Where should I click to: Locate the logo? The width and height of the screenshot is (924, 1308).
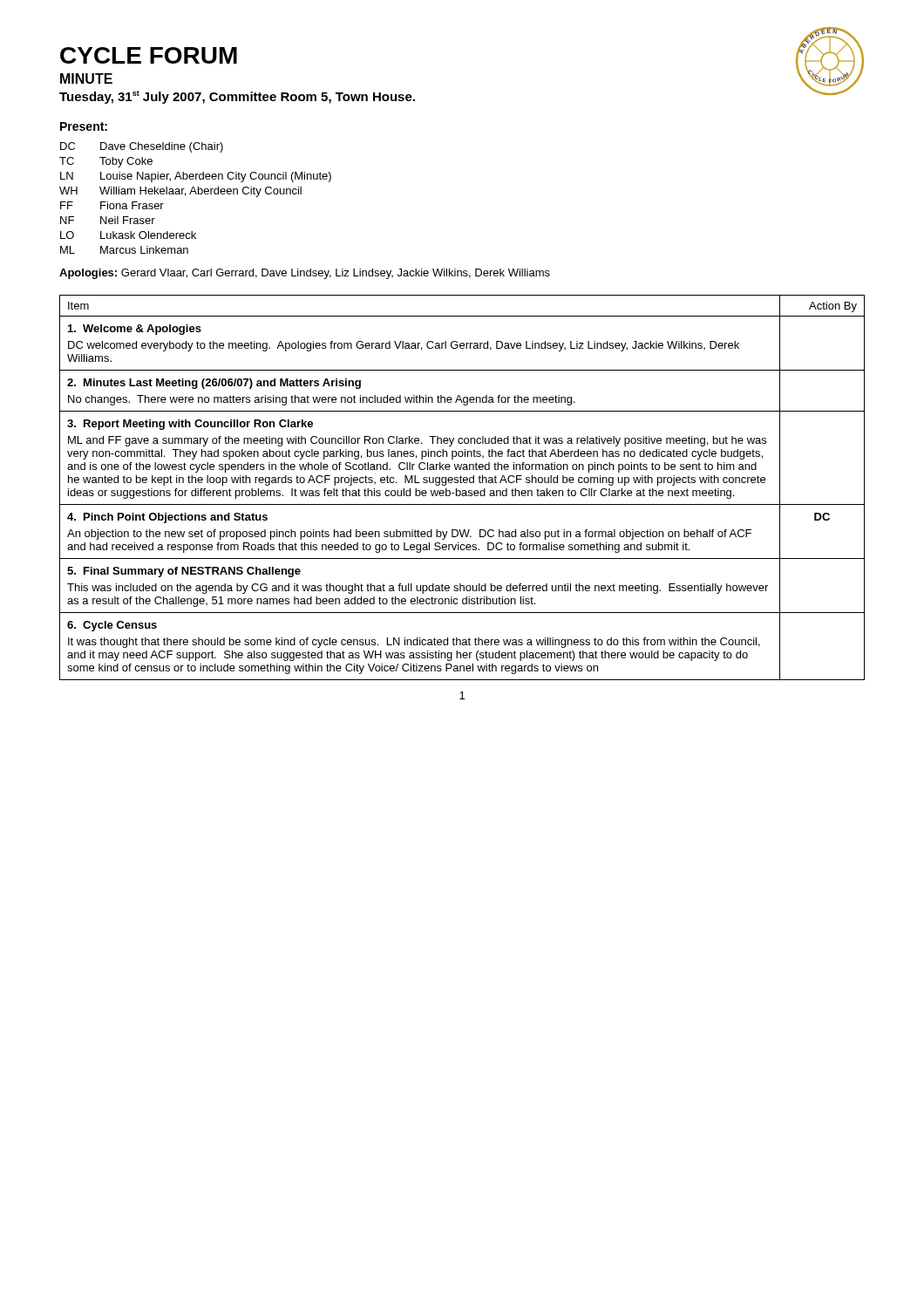830,61
